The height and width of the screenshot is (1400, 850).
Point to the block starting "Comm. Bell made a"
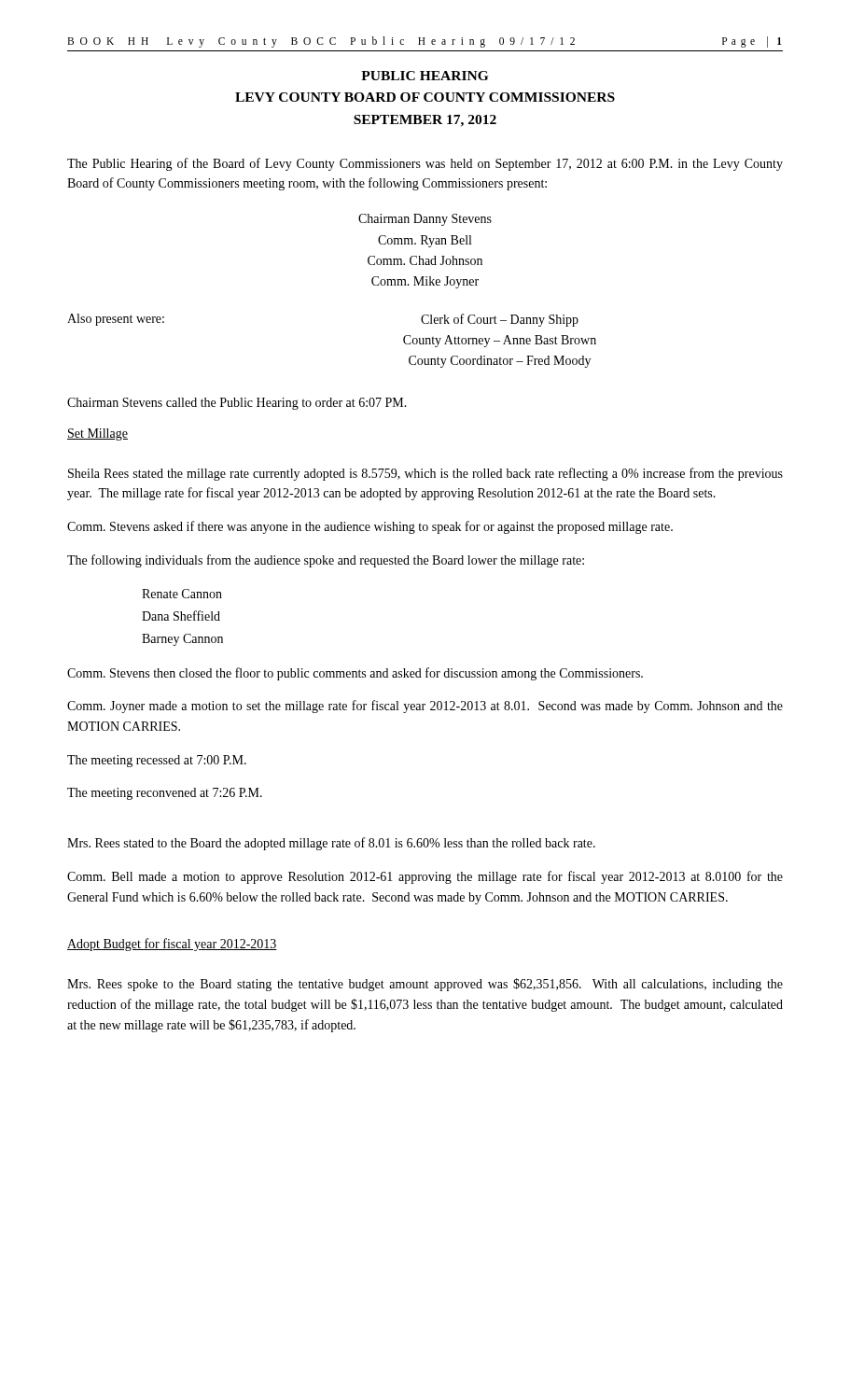(x=425, y=887)
